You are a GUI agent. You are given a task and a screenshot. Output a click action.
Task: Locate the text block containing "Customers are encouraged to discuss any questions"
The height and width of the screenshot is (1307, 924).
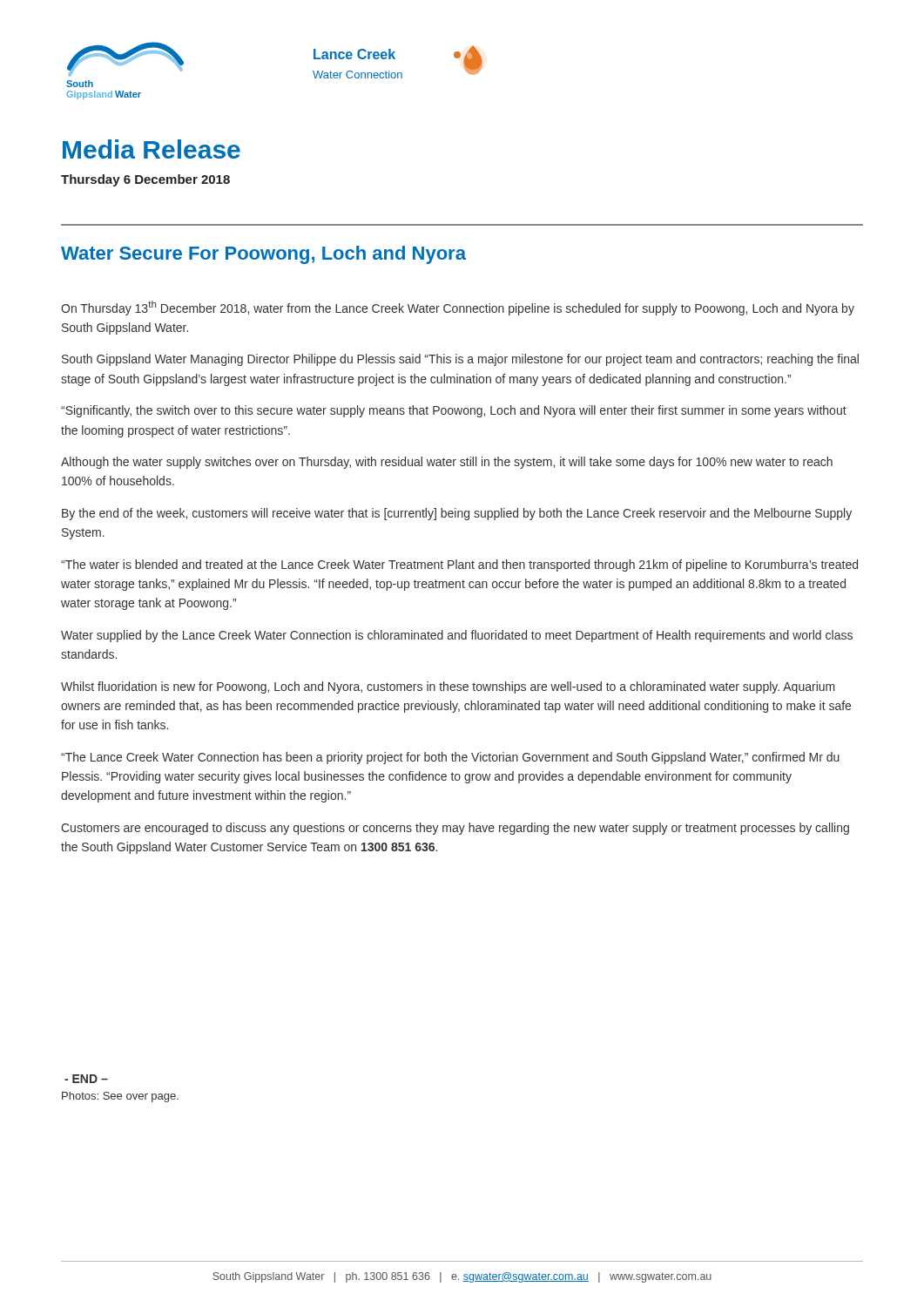(455, 837)
